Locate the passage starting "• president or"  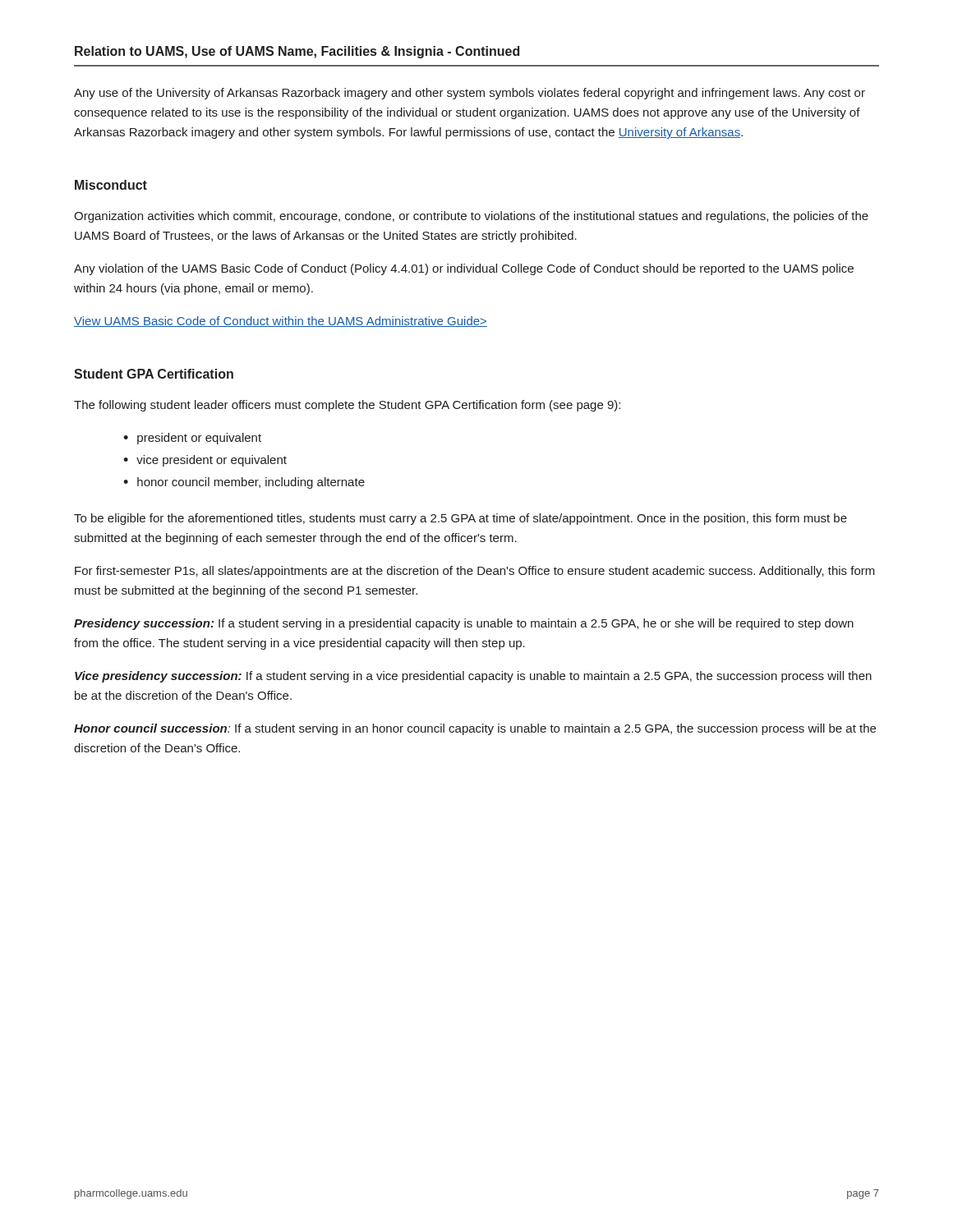(192, 438)
